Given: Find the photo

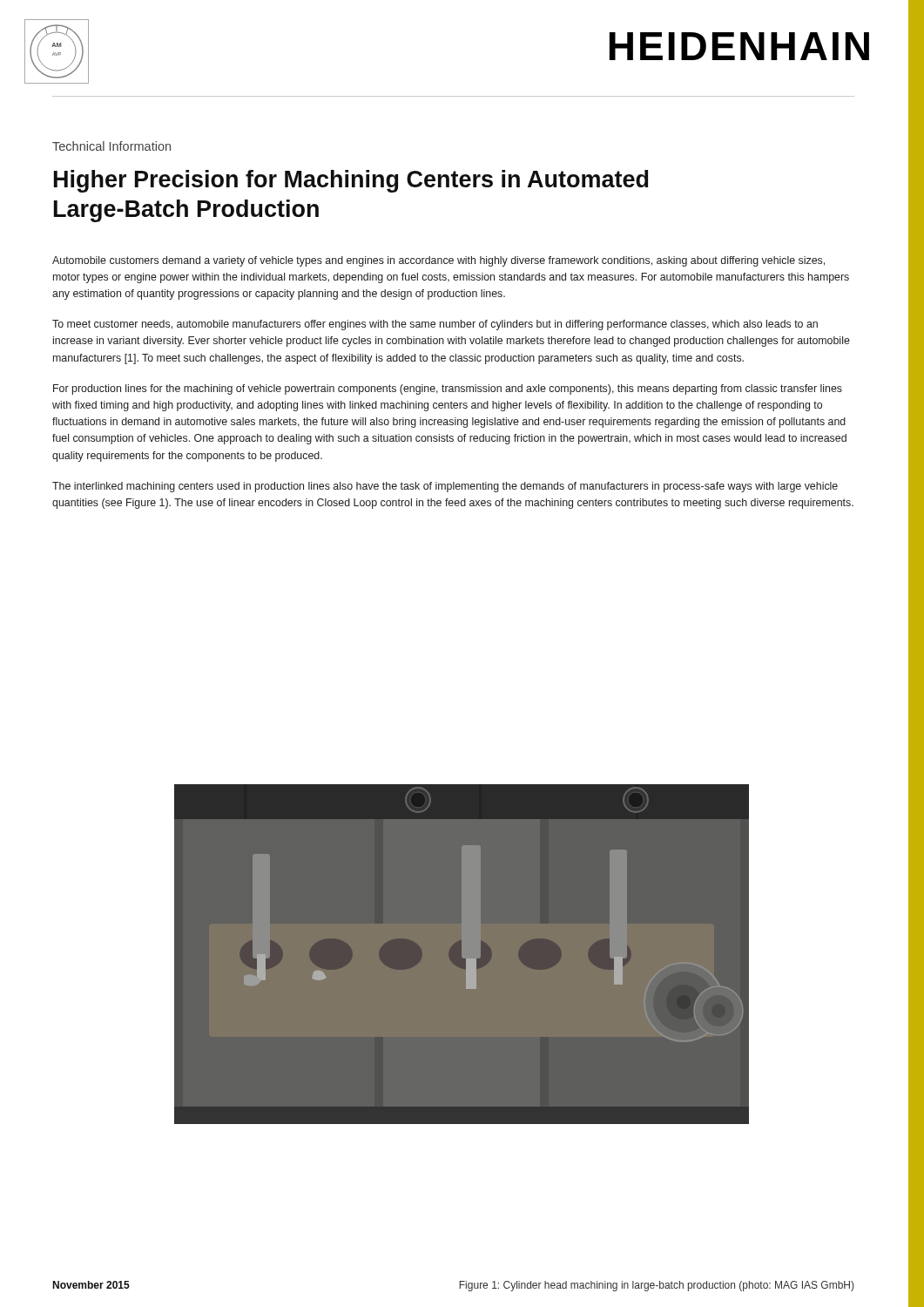Looking at the screenshot, I should [462, 954].
